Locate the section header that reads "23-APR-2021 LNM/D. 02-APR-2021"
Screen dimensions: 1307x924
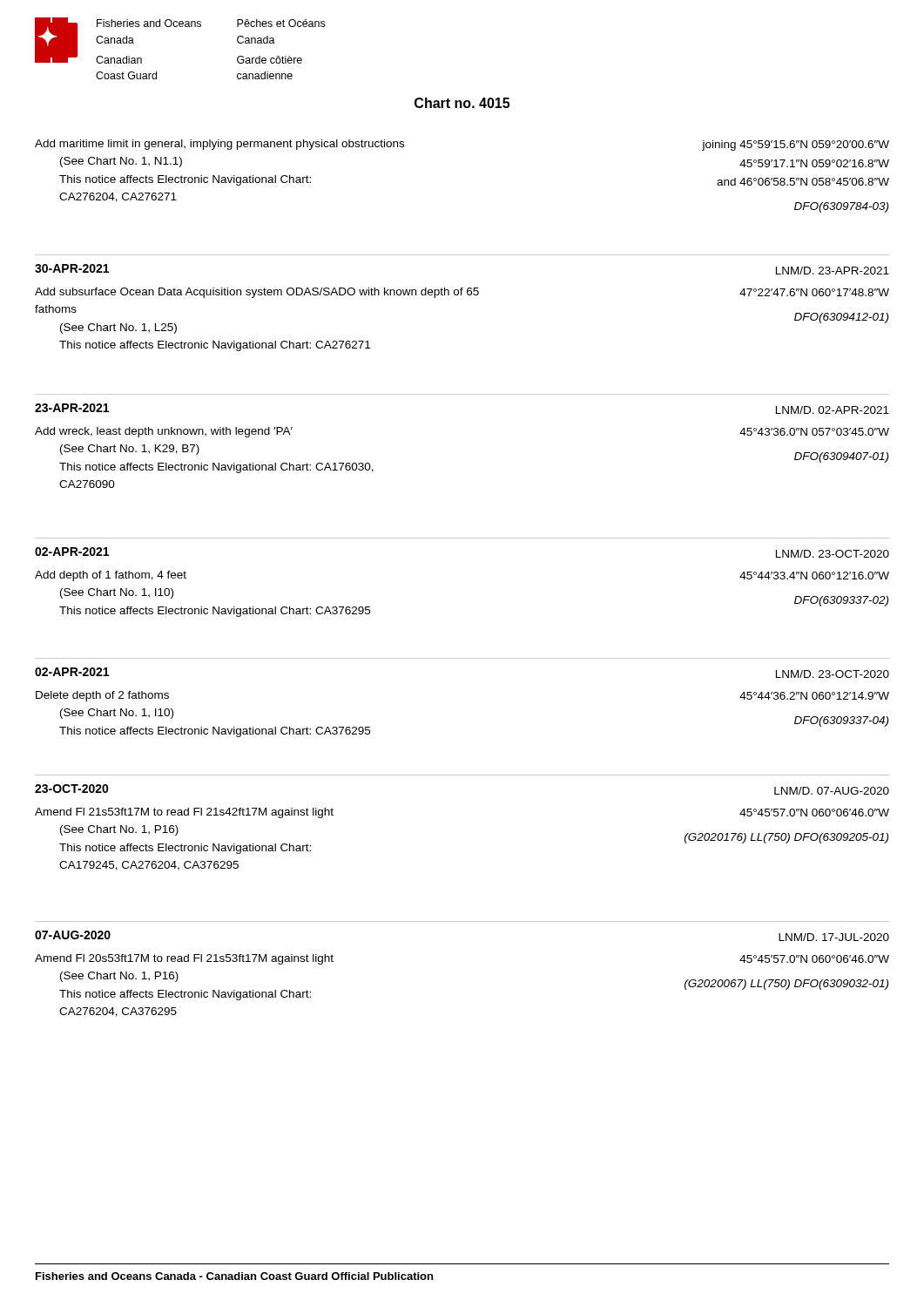(x=75, y=408)
